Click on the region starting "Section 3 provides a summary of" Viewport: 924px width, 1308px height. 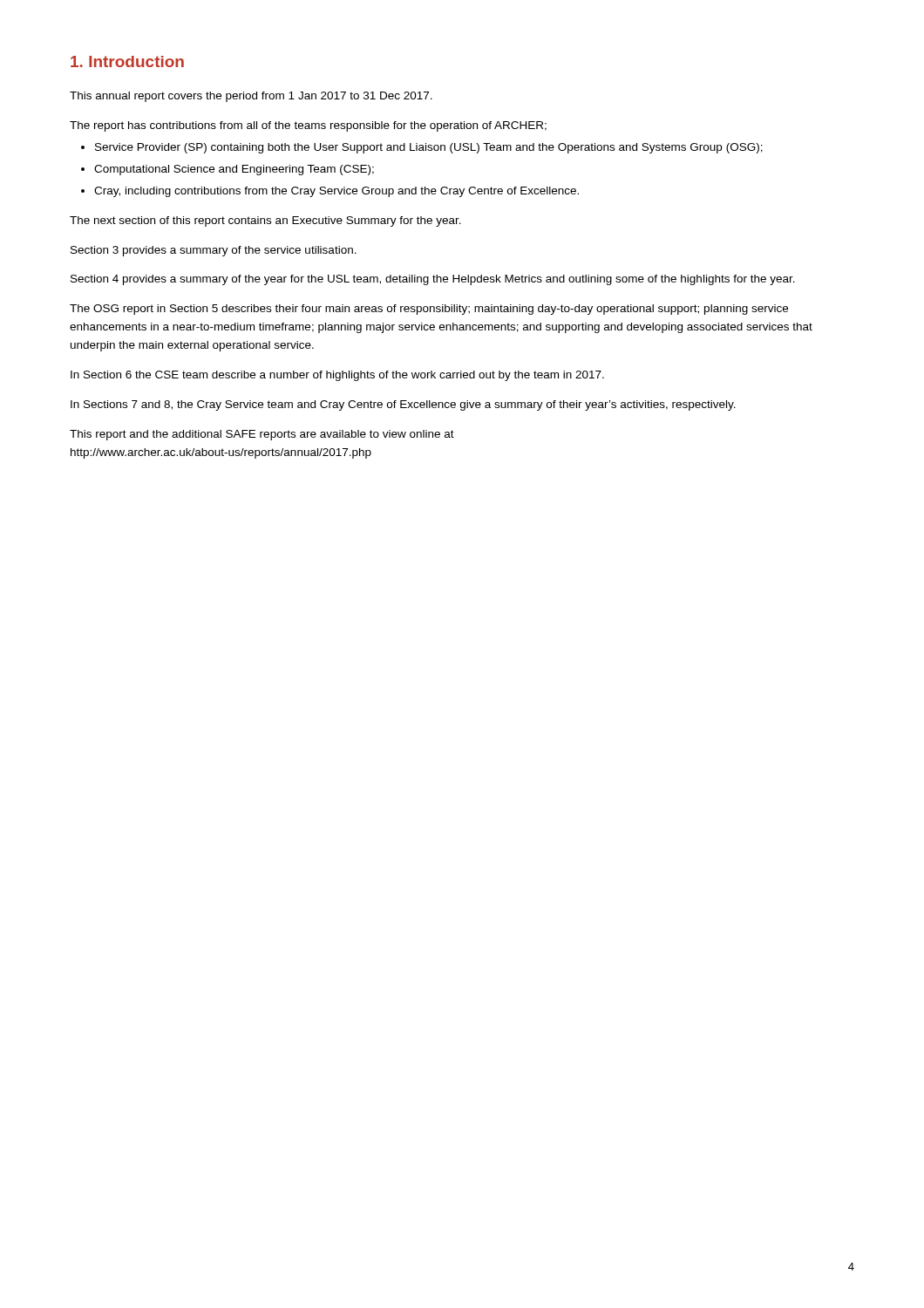click(x=213, y=249)
